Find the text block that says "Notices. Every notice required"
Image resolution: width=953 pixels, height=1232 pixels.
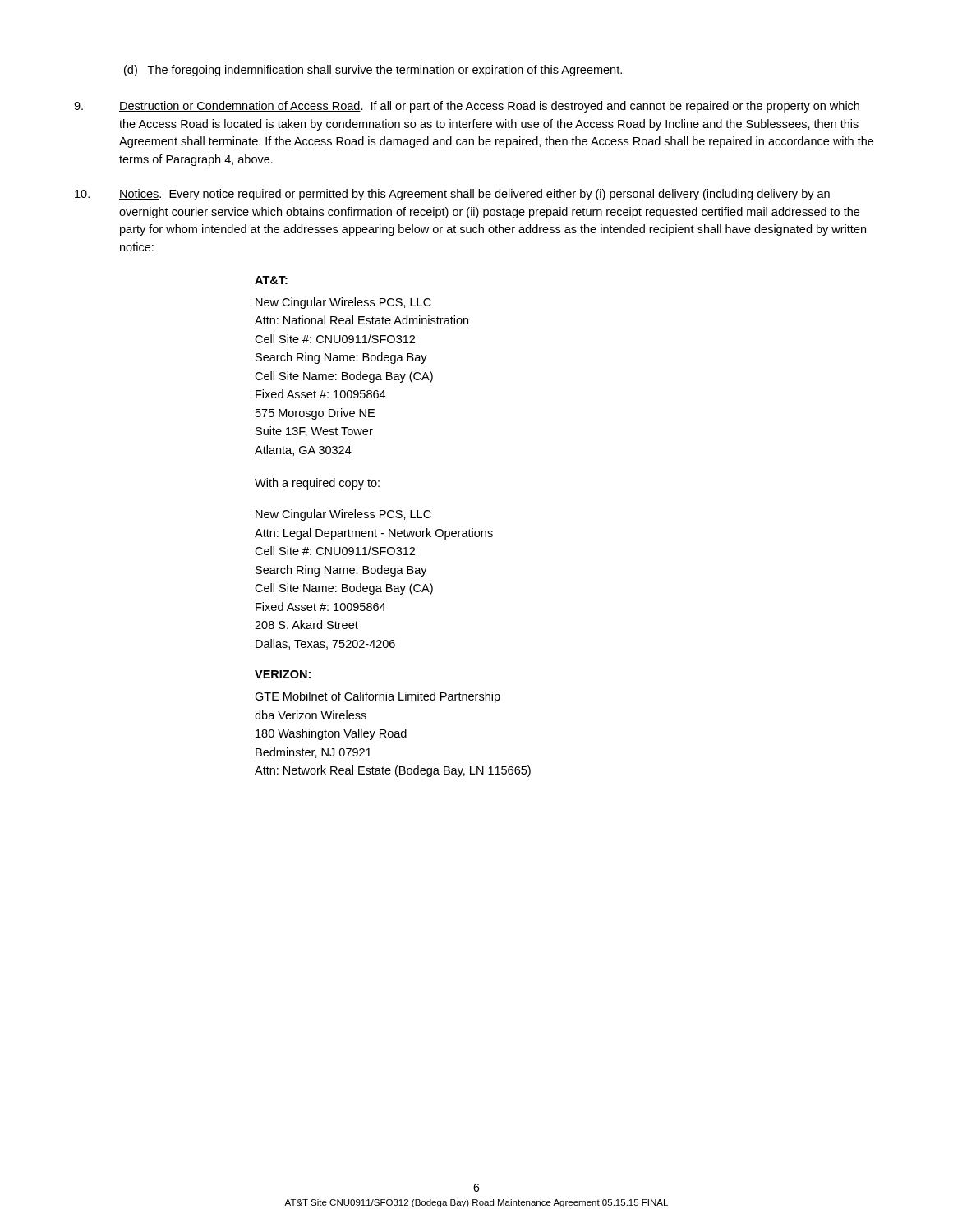coord(476,221)
